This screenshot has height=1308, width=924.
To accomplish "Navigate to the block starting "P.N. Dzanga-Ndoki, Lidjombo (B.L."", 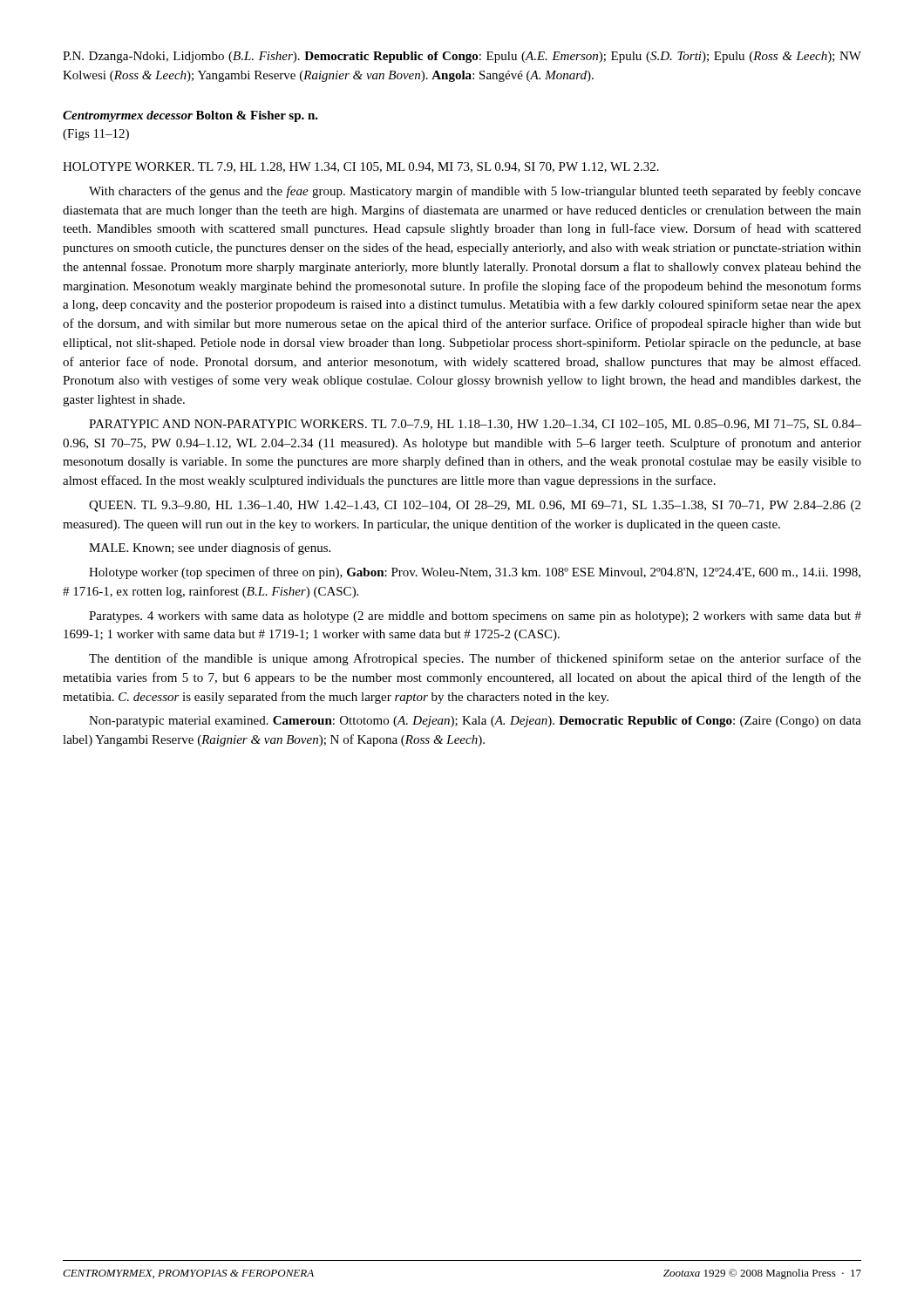I will pyautogui.click(x=462, y=66).
